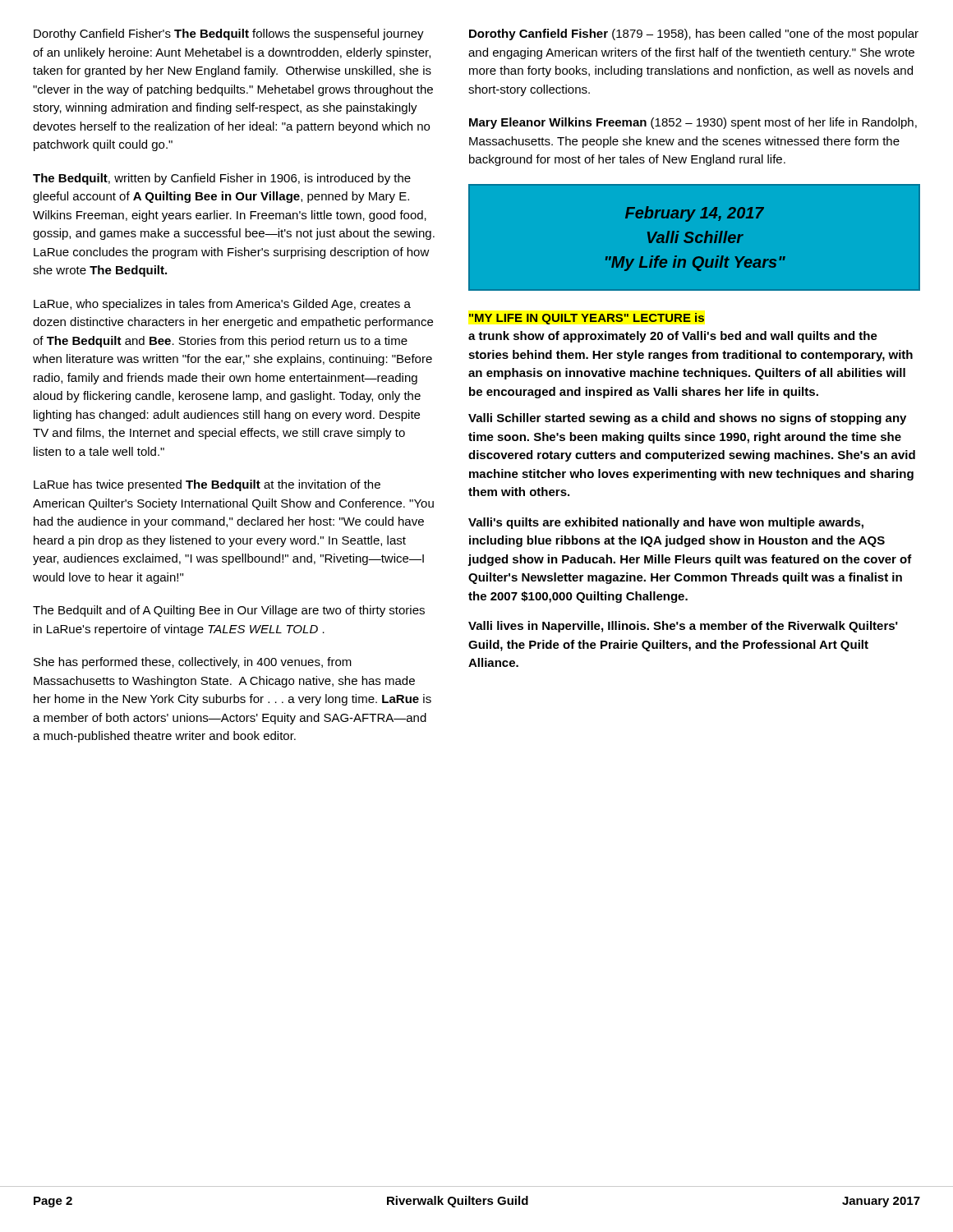Select the text block starting ""MY LIFE IN QUILT YEARS""

[691, 354]
